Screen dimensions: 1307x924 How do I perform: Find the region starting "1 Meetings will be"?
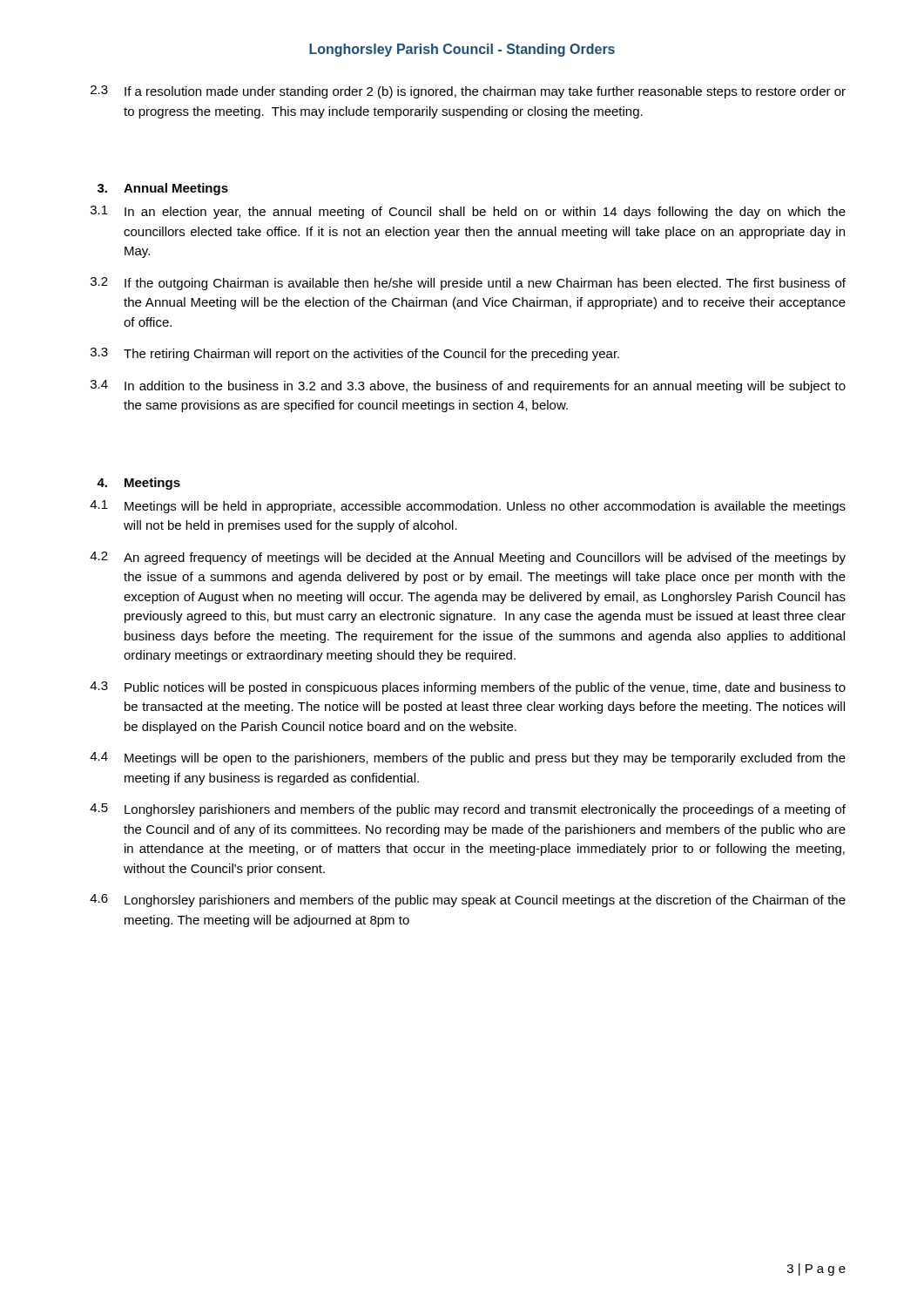tap(462, 516)
